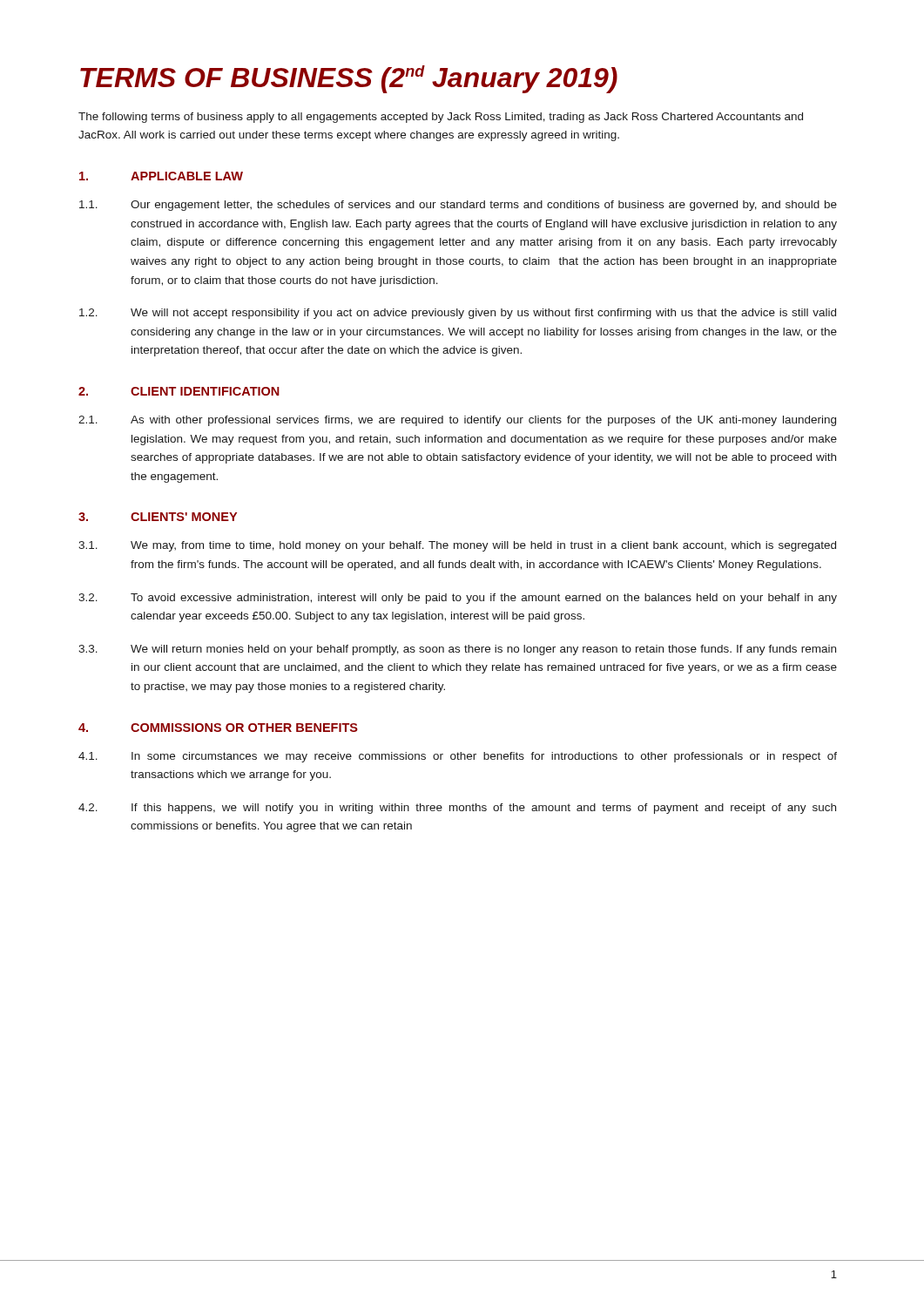The width and height of the screenshot is (924, 1307).
Task: Point to the block beginning "1. As with other professional services"
Action: 458,448
